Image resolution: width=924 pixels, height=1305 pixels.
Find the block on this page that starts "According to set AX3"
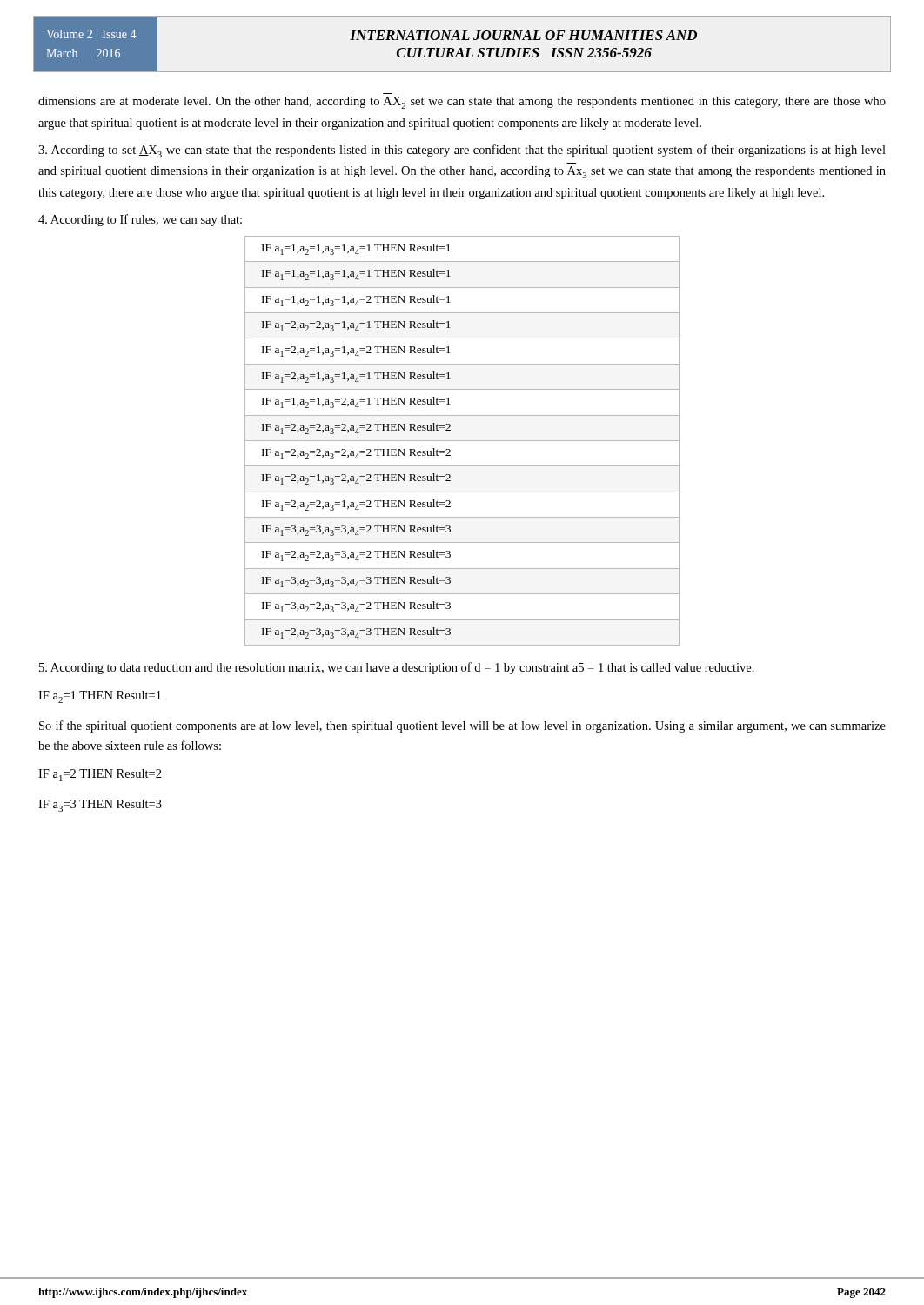(x=462, y=171)
